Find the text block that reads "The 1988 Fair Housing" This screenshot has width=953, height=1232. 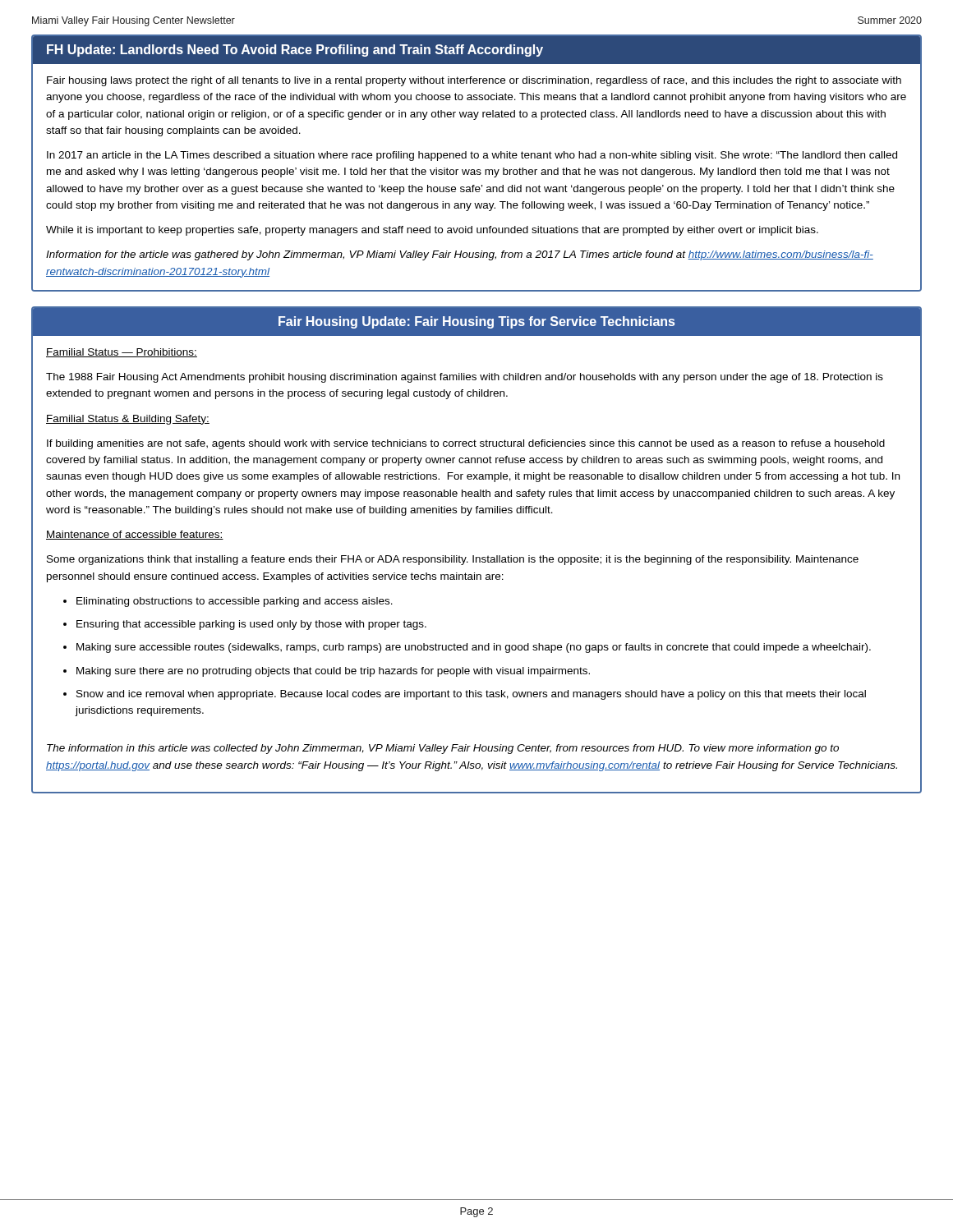(x=476, y=385)
